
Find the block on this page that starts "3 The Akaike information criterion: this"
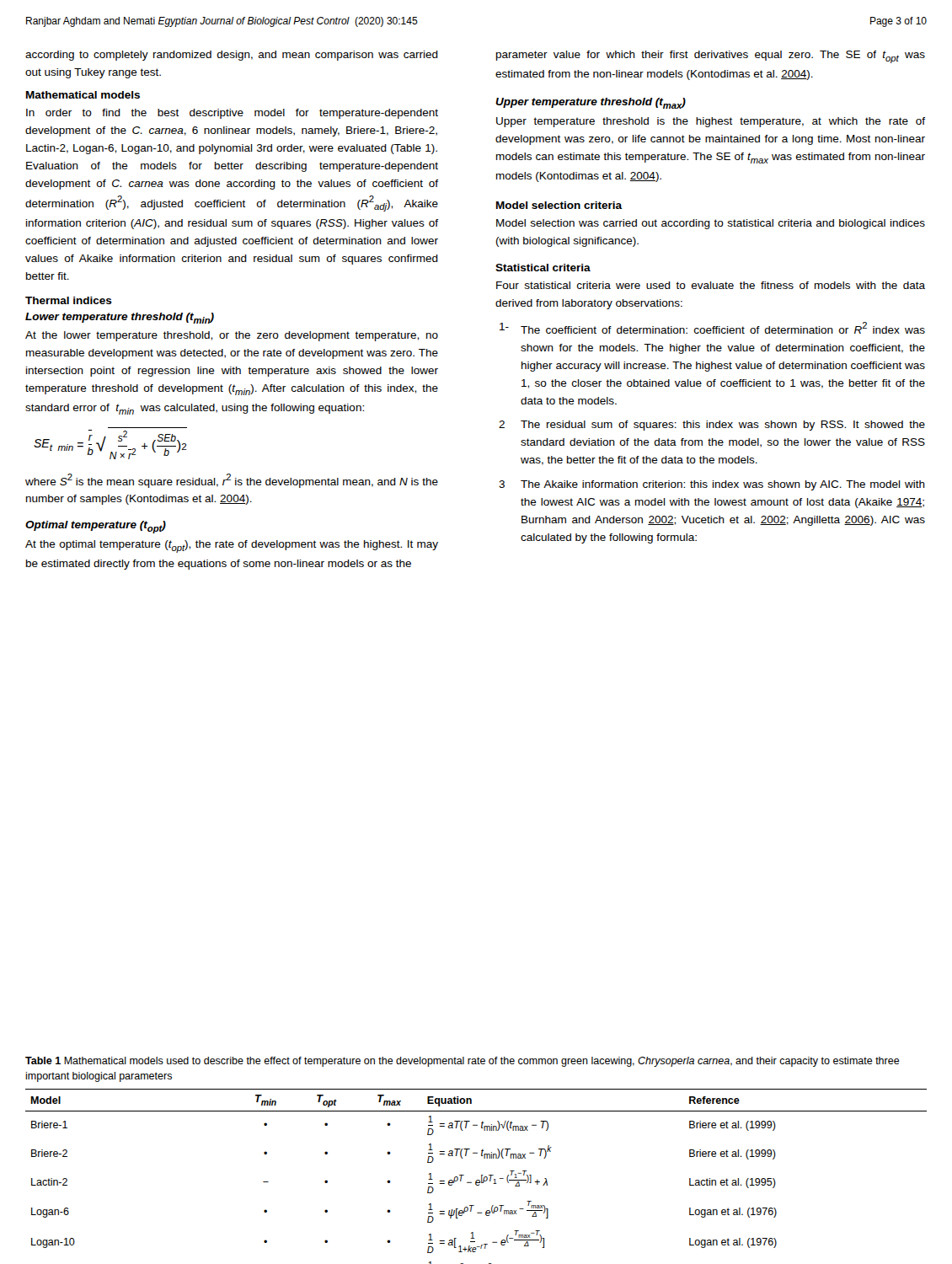(x=712, y=512)
